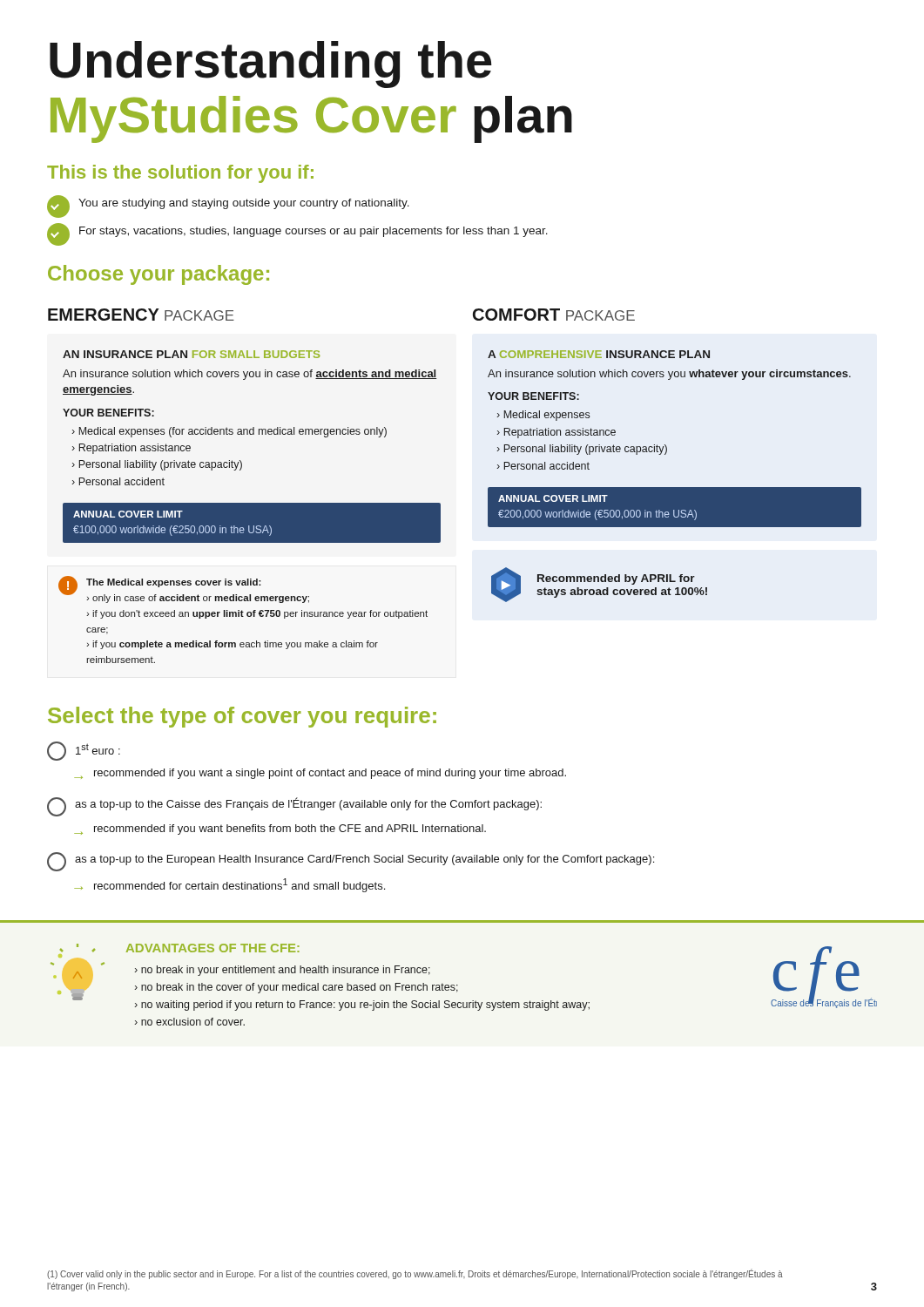Locate the block of text that opens with "no break in your entitlement"

coord(286,969)
